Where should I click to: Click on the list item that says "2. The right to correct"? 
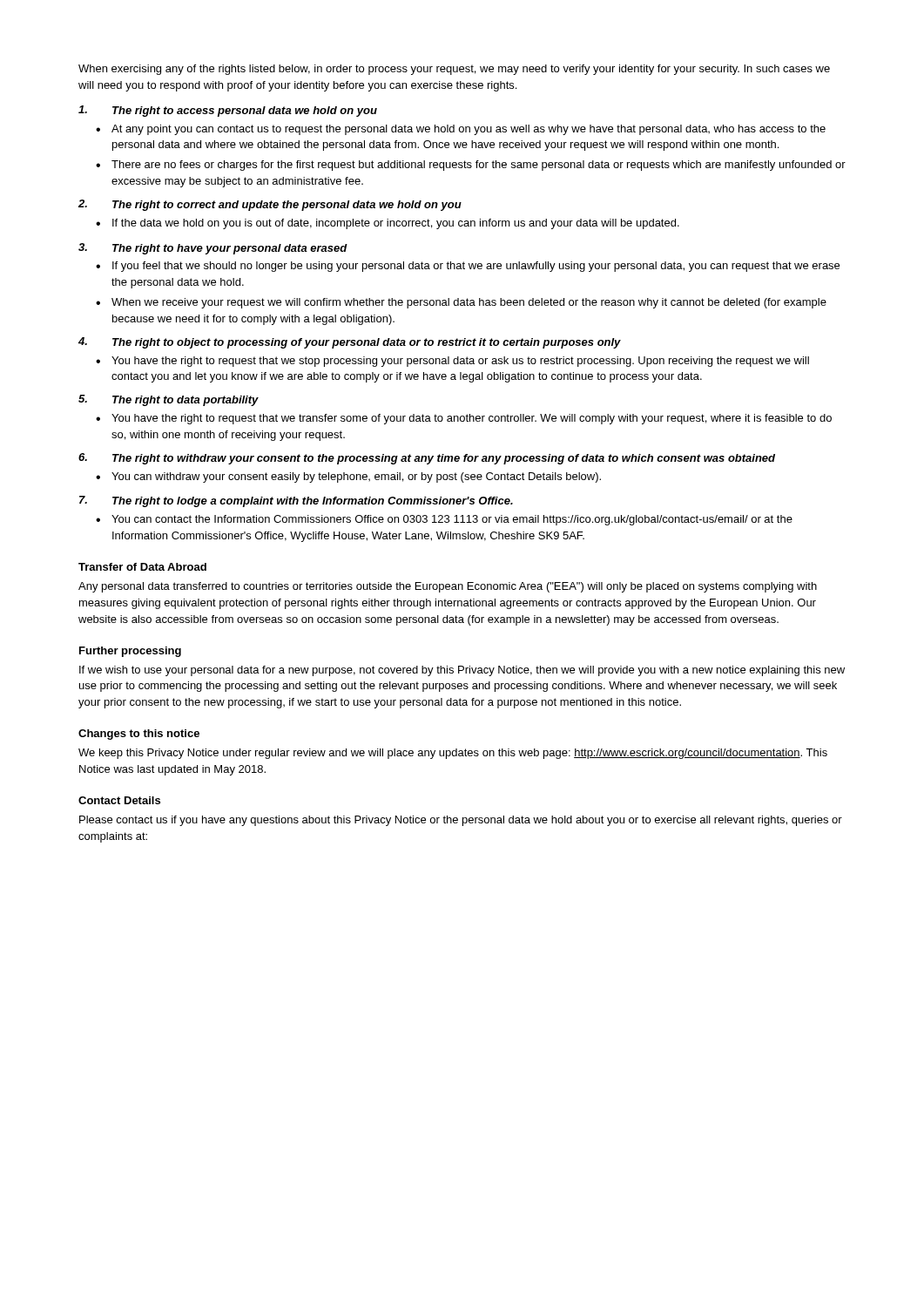click(462, 205)
